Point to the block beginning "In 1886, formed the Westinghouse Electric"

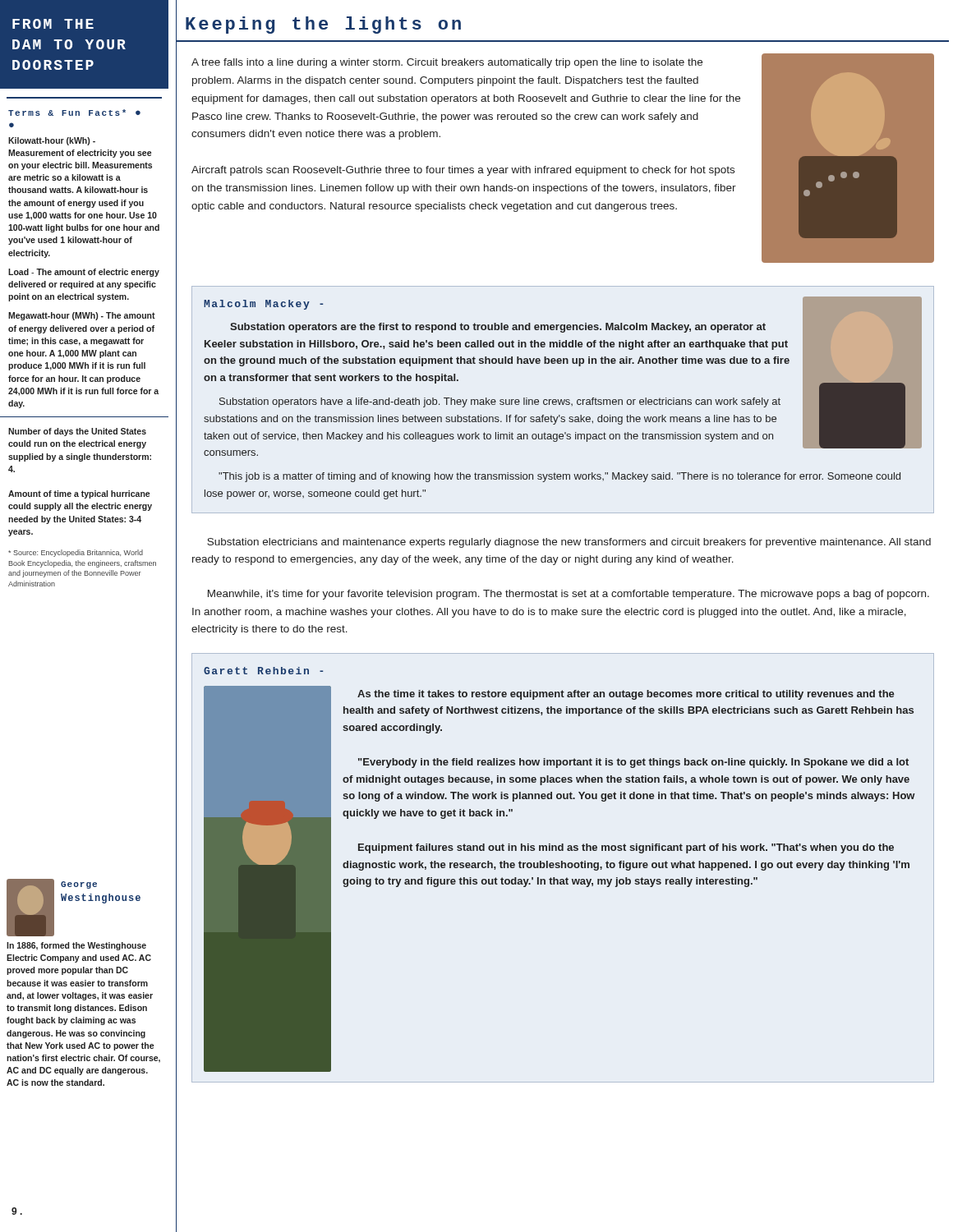pos(84,1014)
